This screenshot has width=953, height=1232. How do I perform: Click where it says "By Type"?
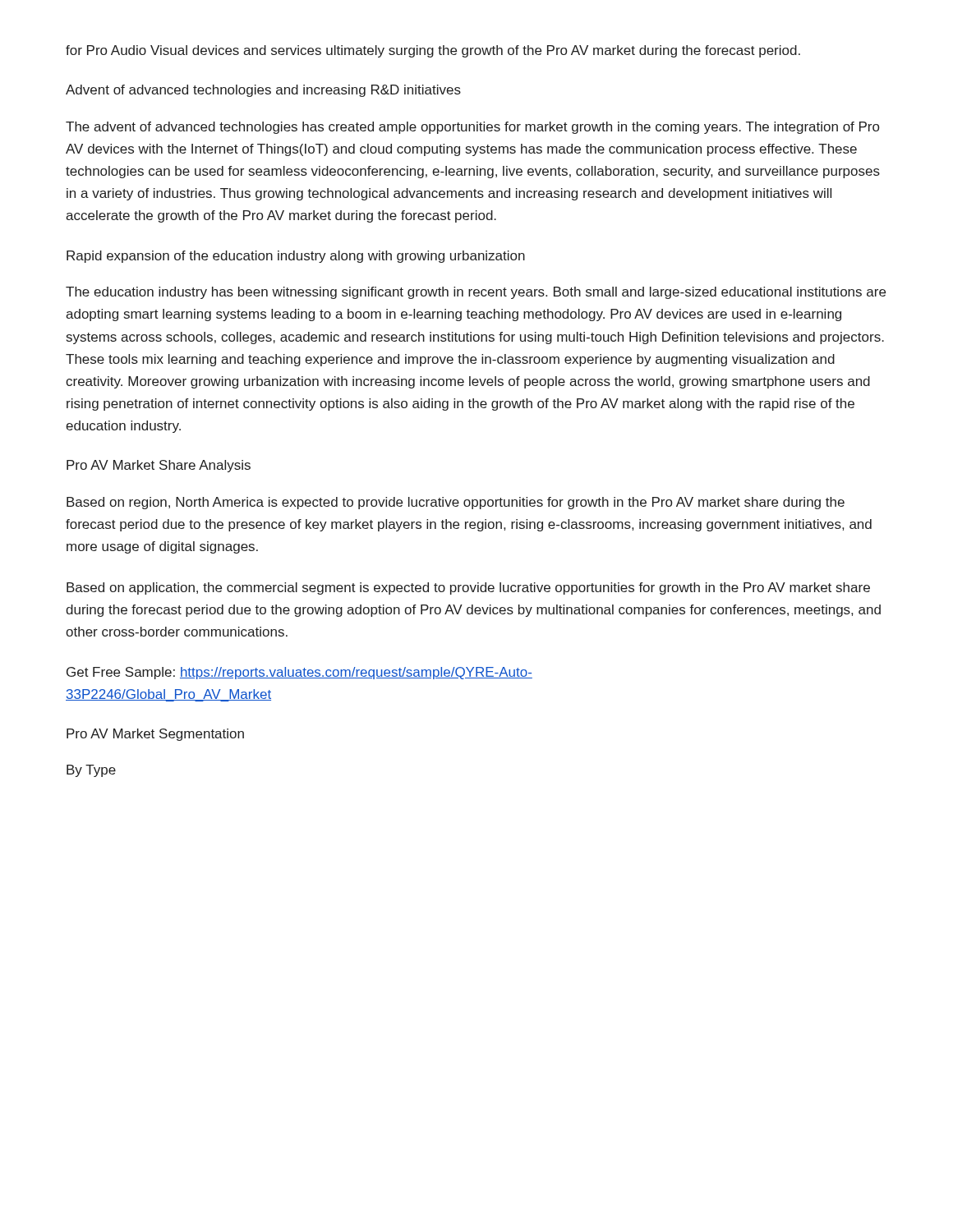click(91, 770)
